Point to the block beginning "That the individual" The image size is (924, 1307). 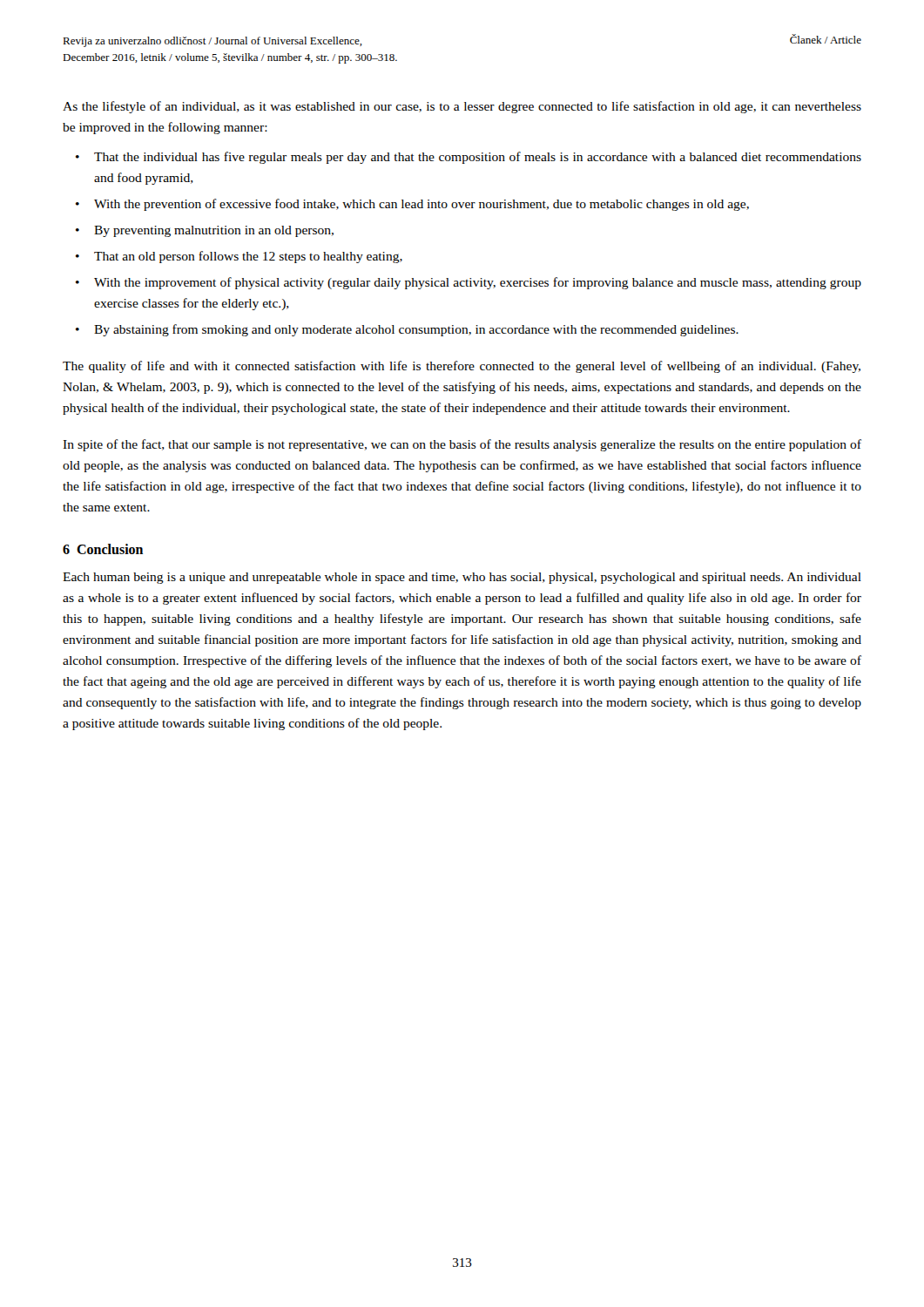coord(478,167)
